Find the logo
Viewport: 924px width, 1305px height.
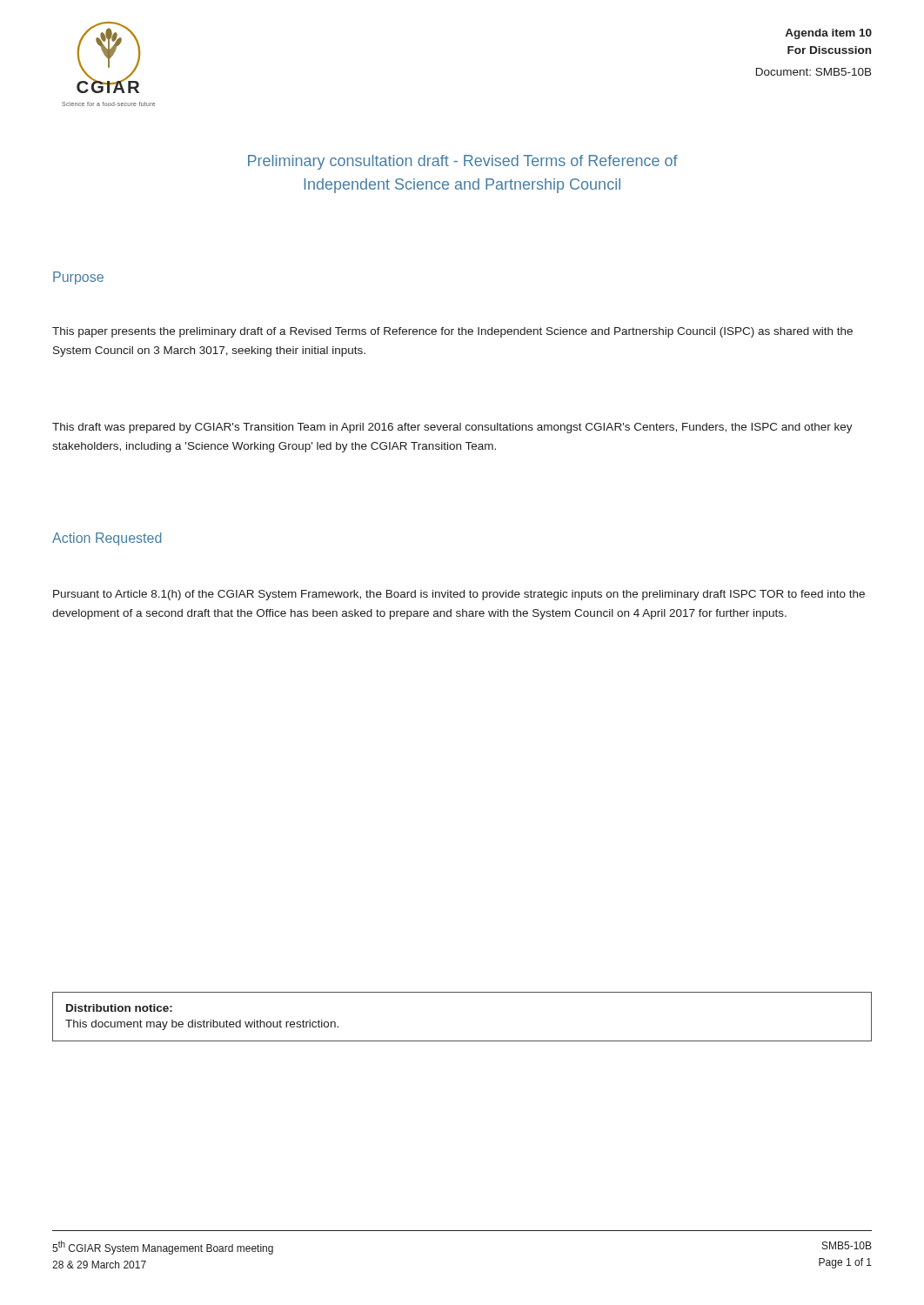click(x=109, y=67)
